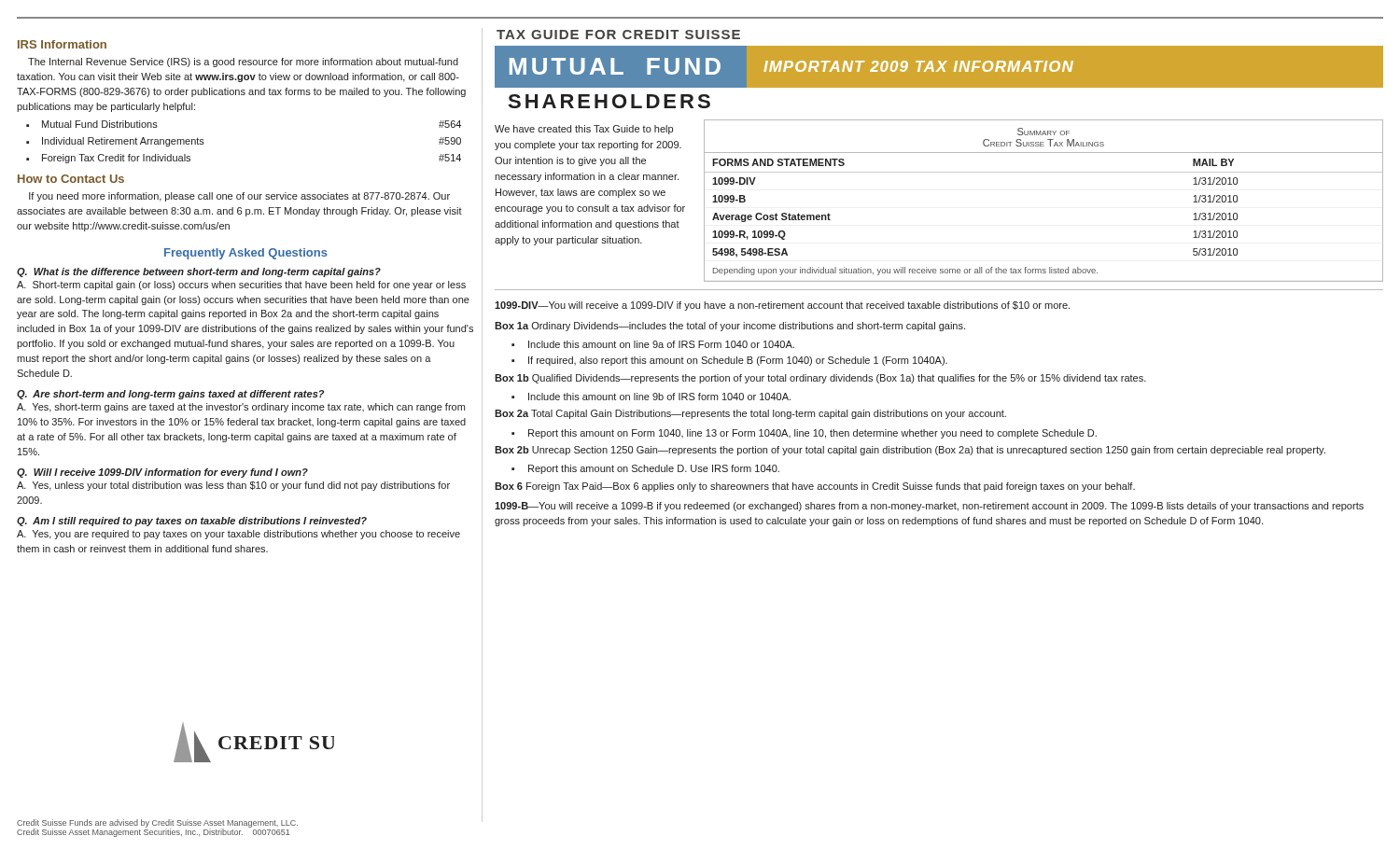Click on the text block that says "Q. Will I receive 1099-DIV information for"

162,472
